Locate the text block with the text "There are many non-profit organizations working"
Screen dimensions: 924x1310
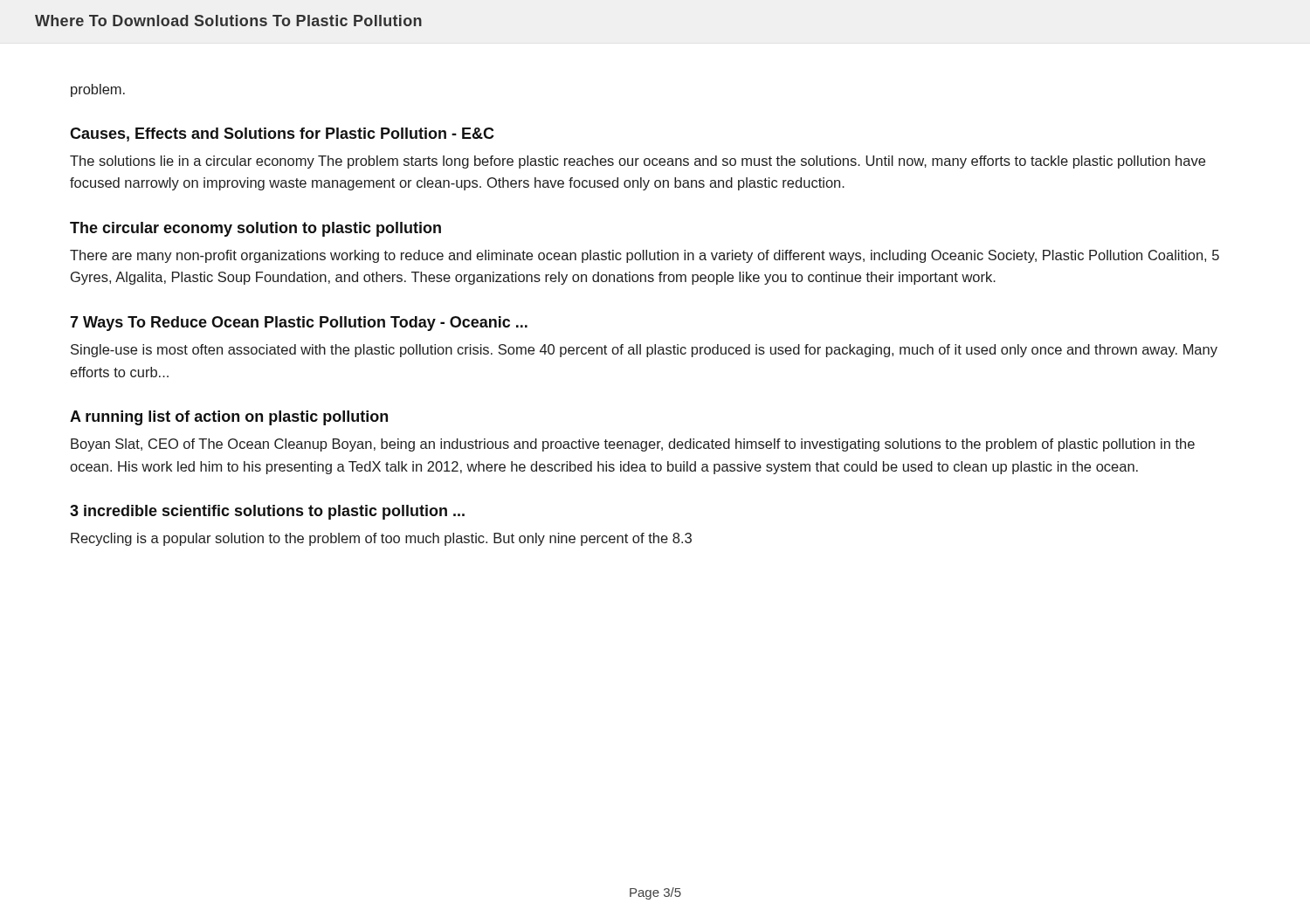pos(645,266)
